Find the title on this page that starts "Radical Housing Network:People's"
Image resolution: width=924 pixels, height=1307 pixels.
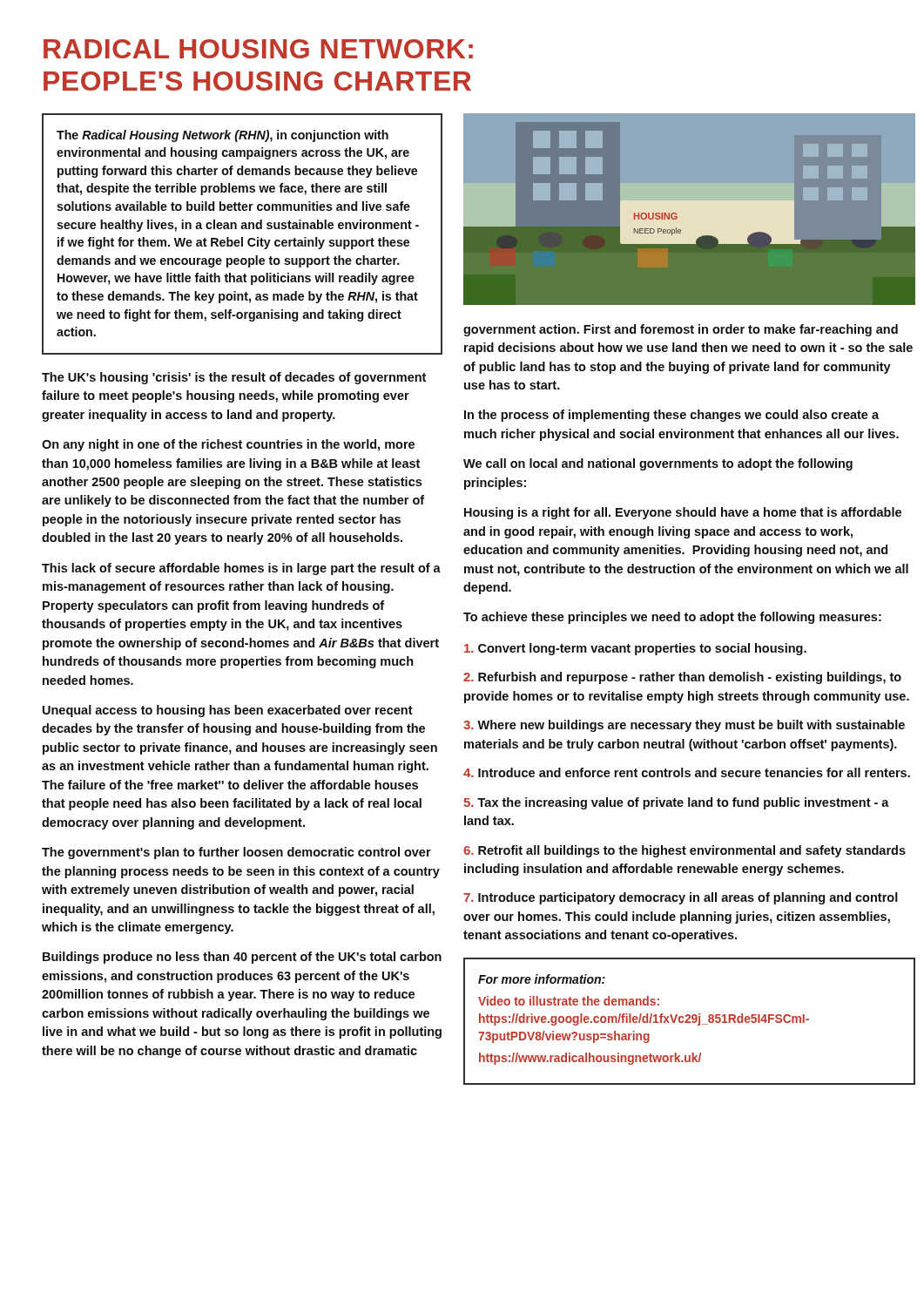point(462,65)
